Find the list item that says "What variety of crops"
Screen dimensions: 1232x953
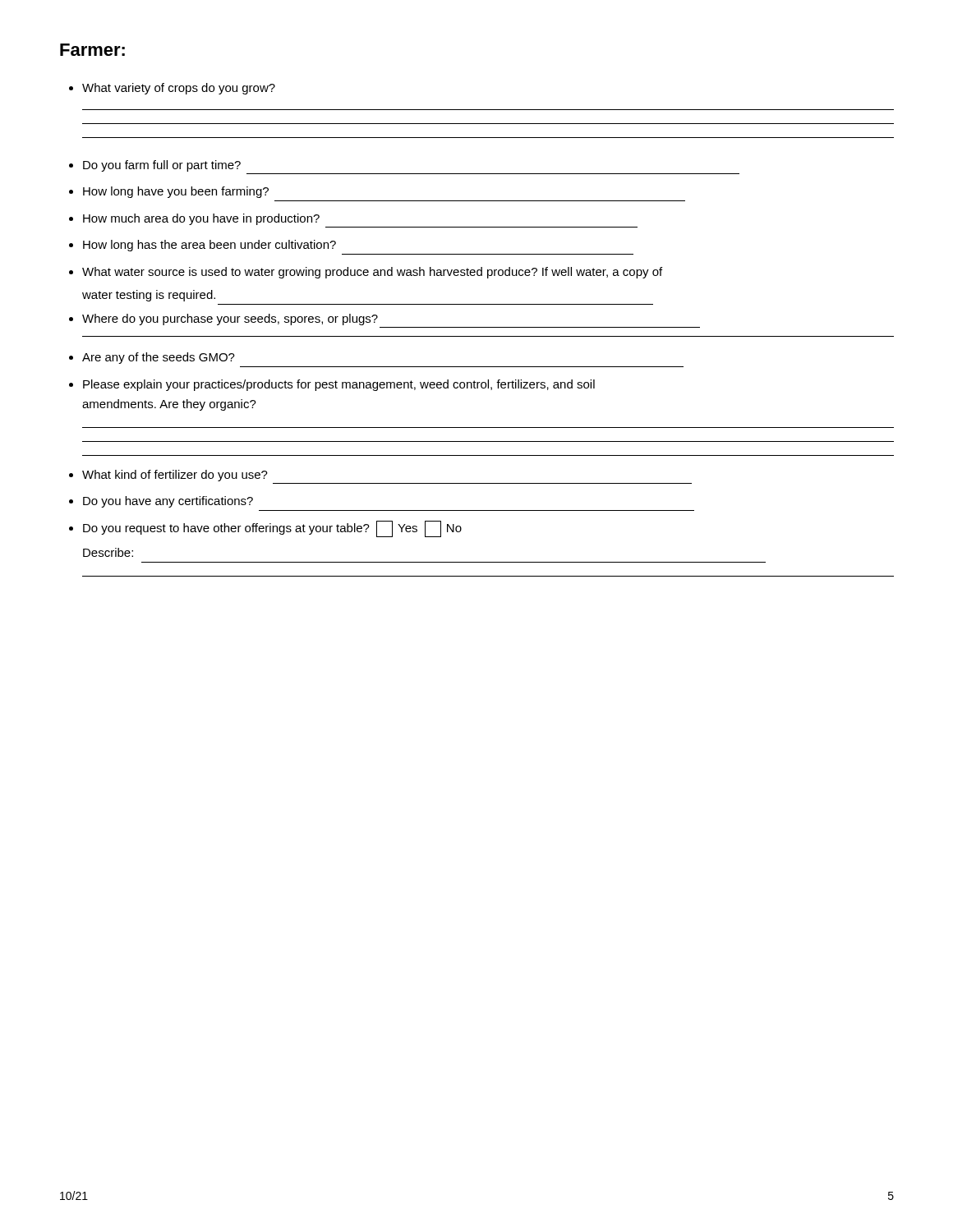point(488,108)
